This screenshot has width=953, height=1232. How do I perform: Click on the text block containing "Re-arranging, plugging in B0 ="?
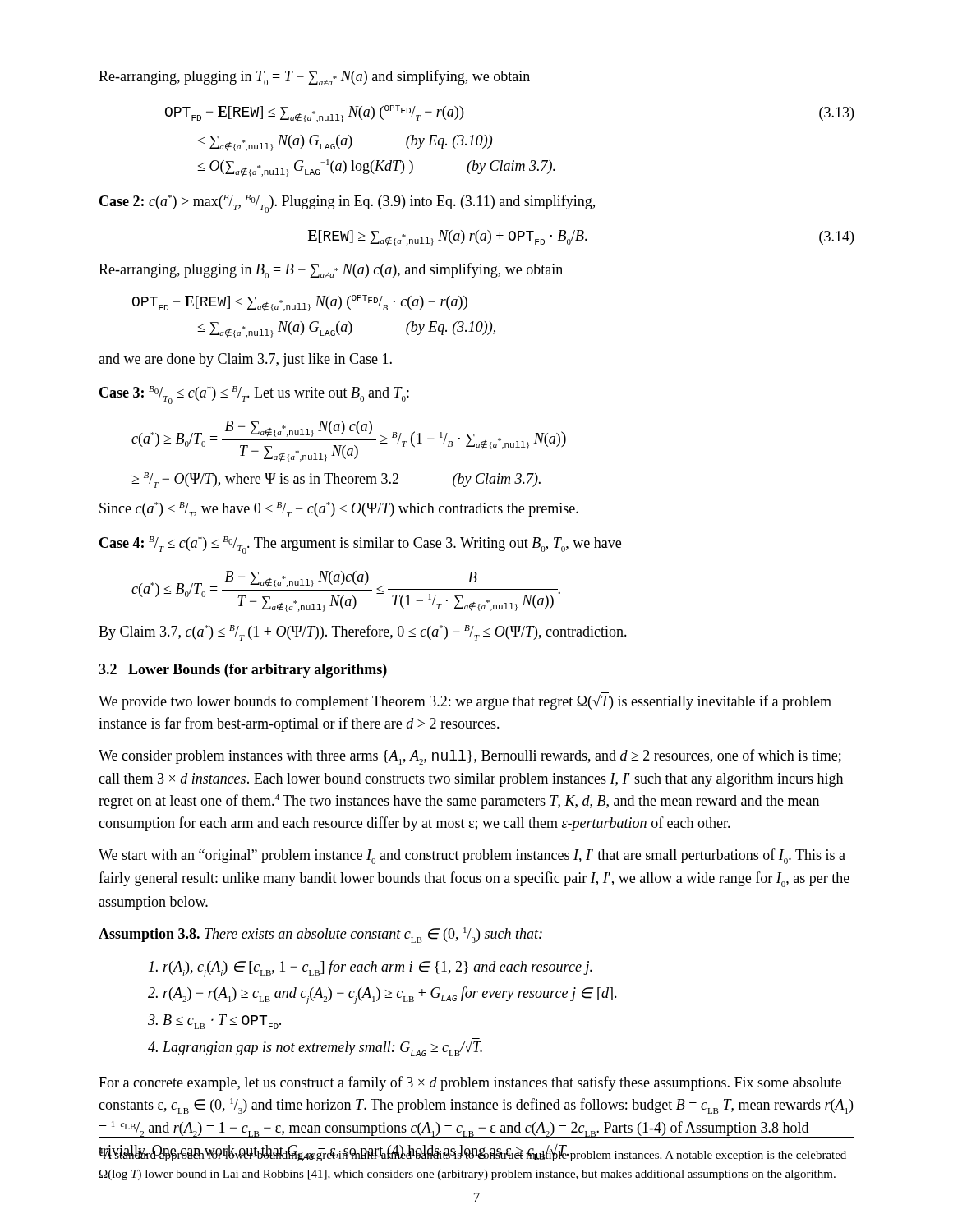click(x=331, y=270)
